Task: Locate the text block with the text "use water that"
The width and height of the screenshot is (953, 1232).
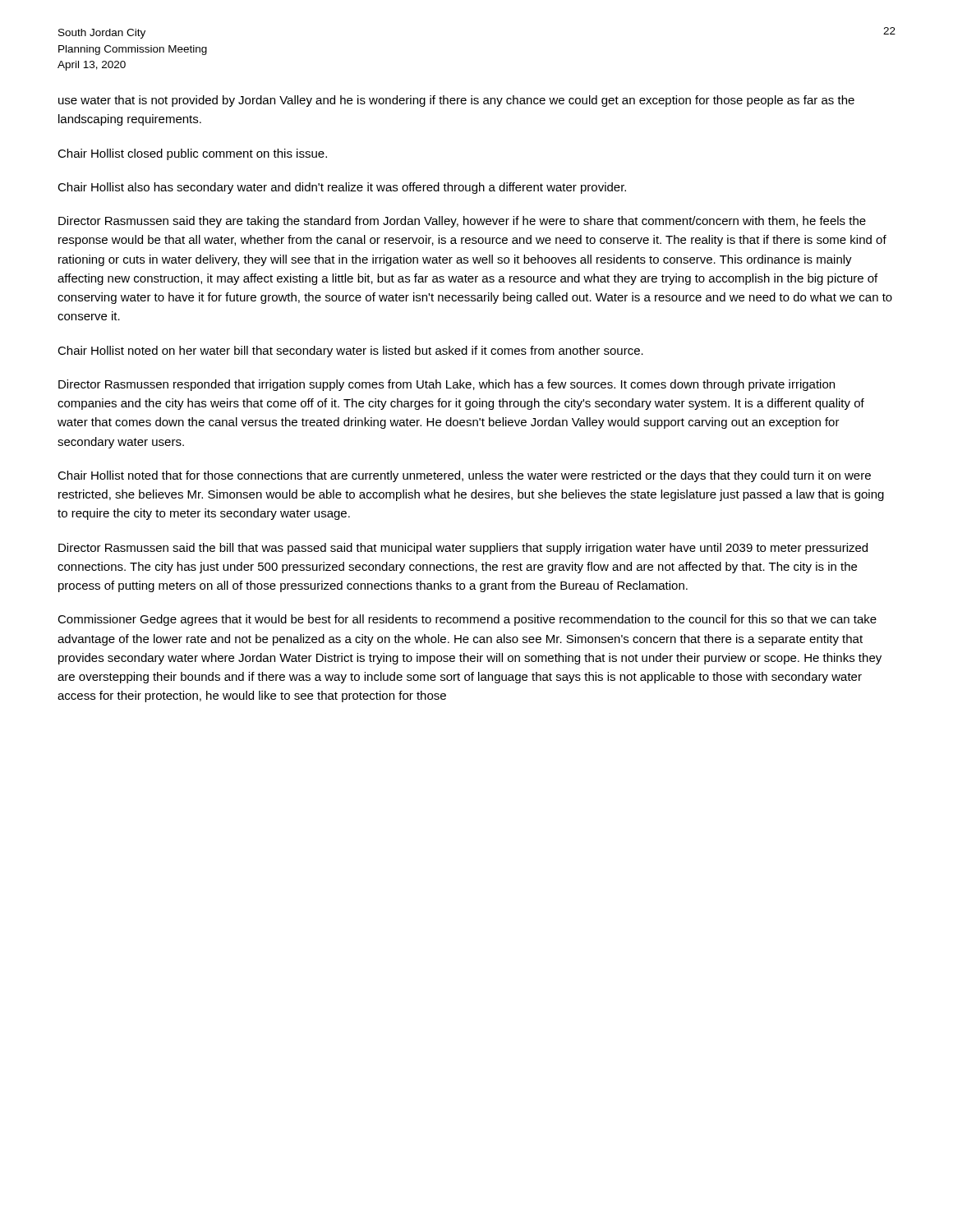Action: coord(456,109)
